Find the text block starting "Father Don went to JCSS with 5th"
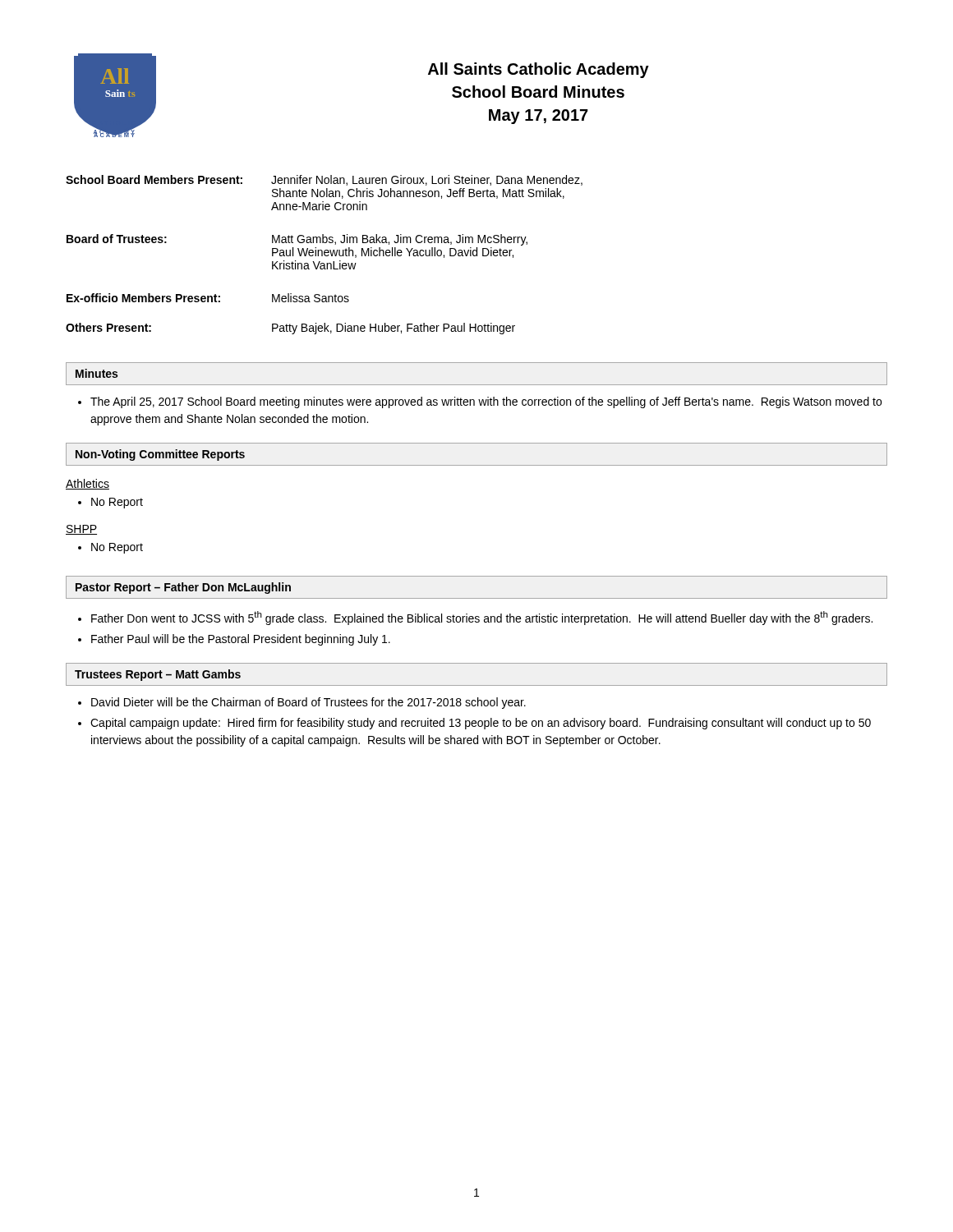The height and width of the screenshot is (1232, 953). pos(482,617)
